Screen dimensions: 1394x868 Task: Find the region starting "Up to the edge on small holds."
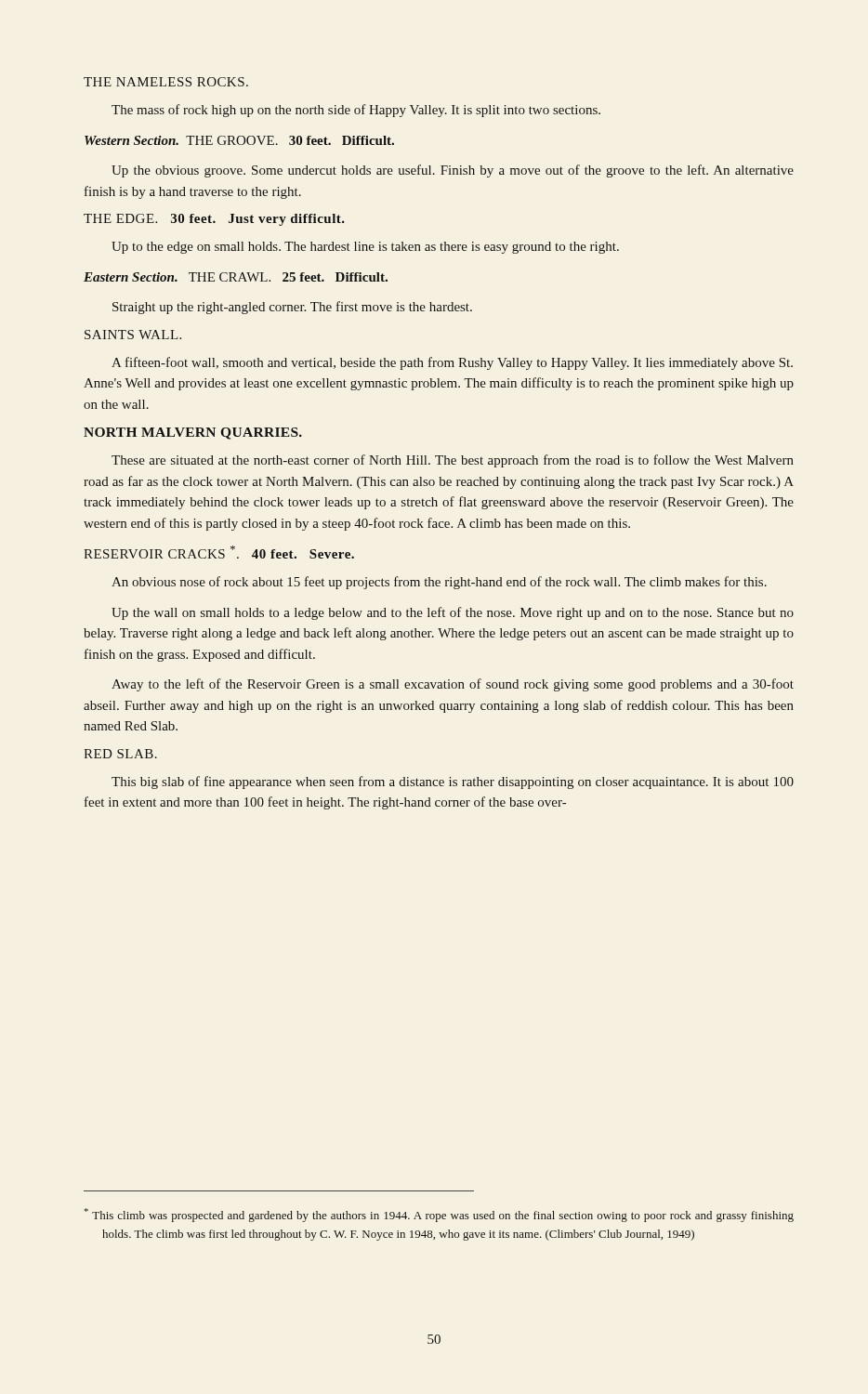(439, 246)
